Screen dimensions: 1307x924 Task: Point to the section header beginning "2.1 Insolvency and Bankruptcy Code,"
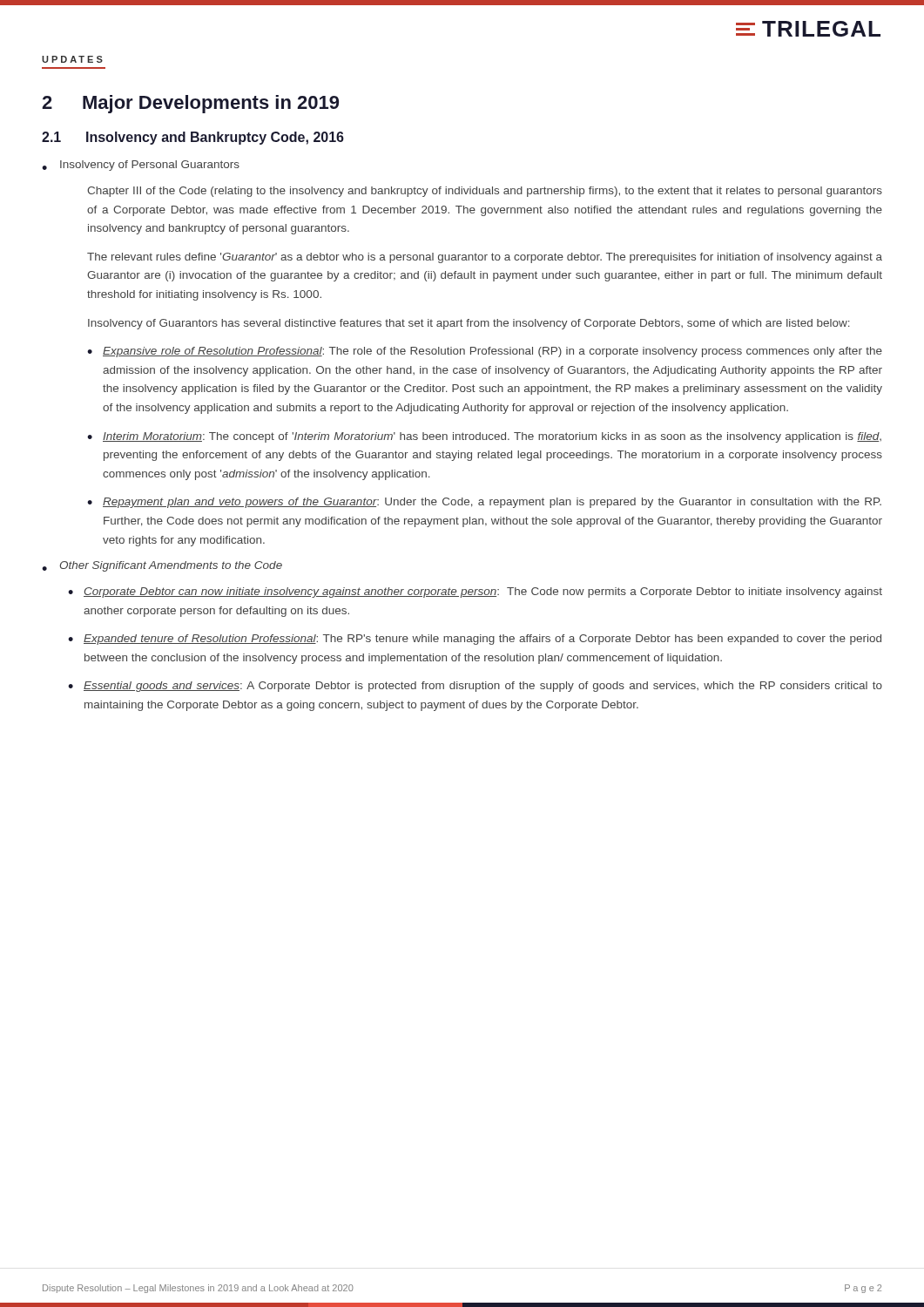click(193, 138)
